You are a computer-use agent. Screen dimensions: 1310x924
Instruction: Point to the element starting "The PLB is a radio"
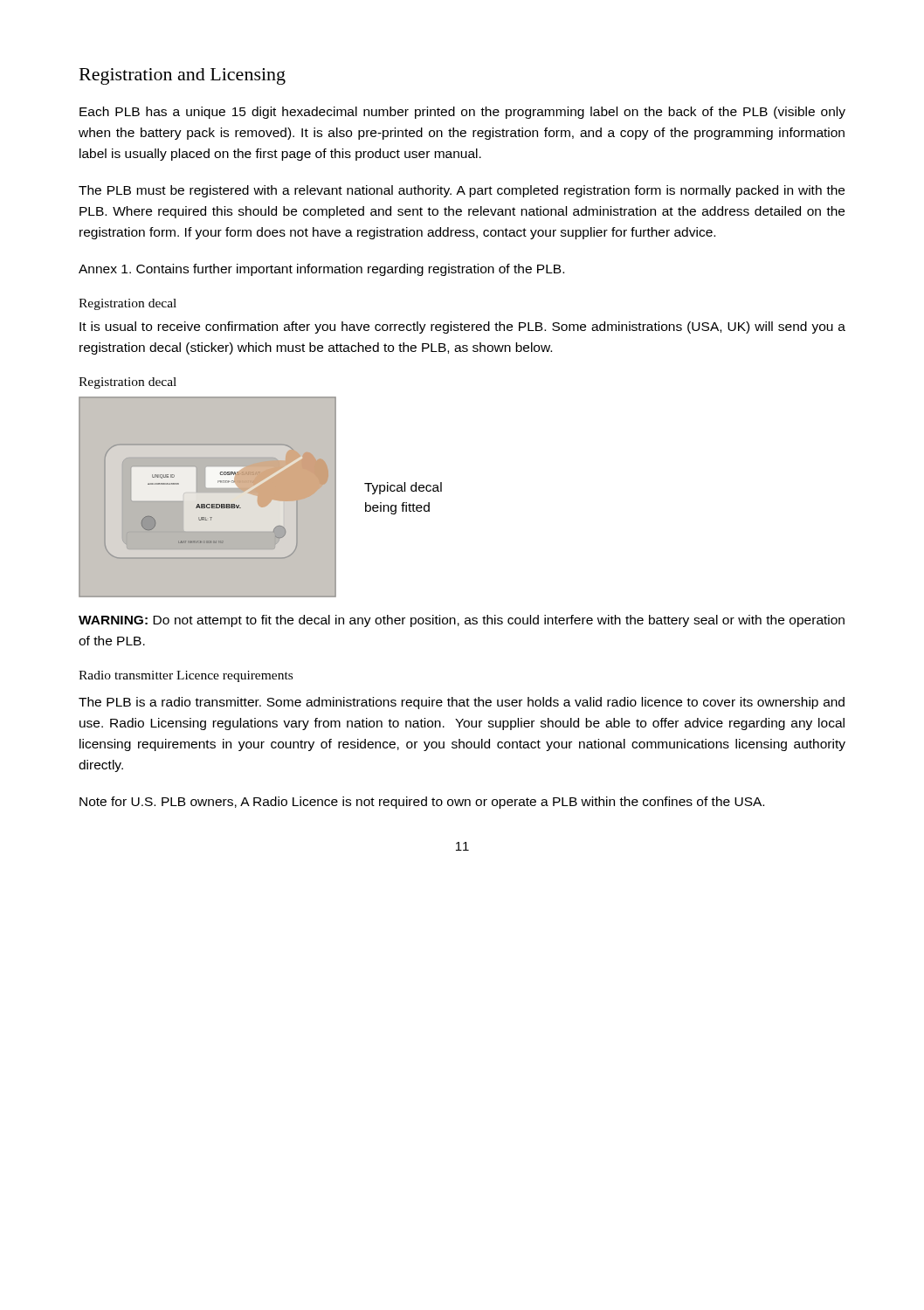pos(462,733)
